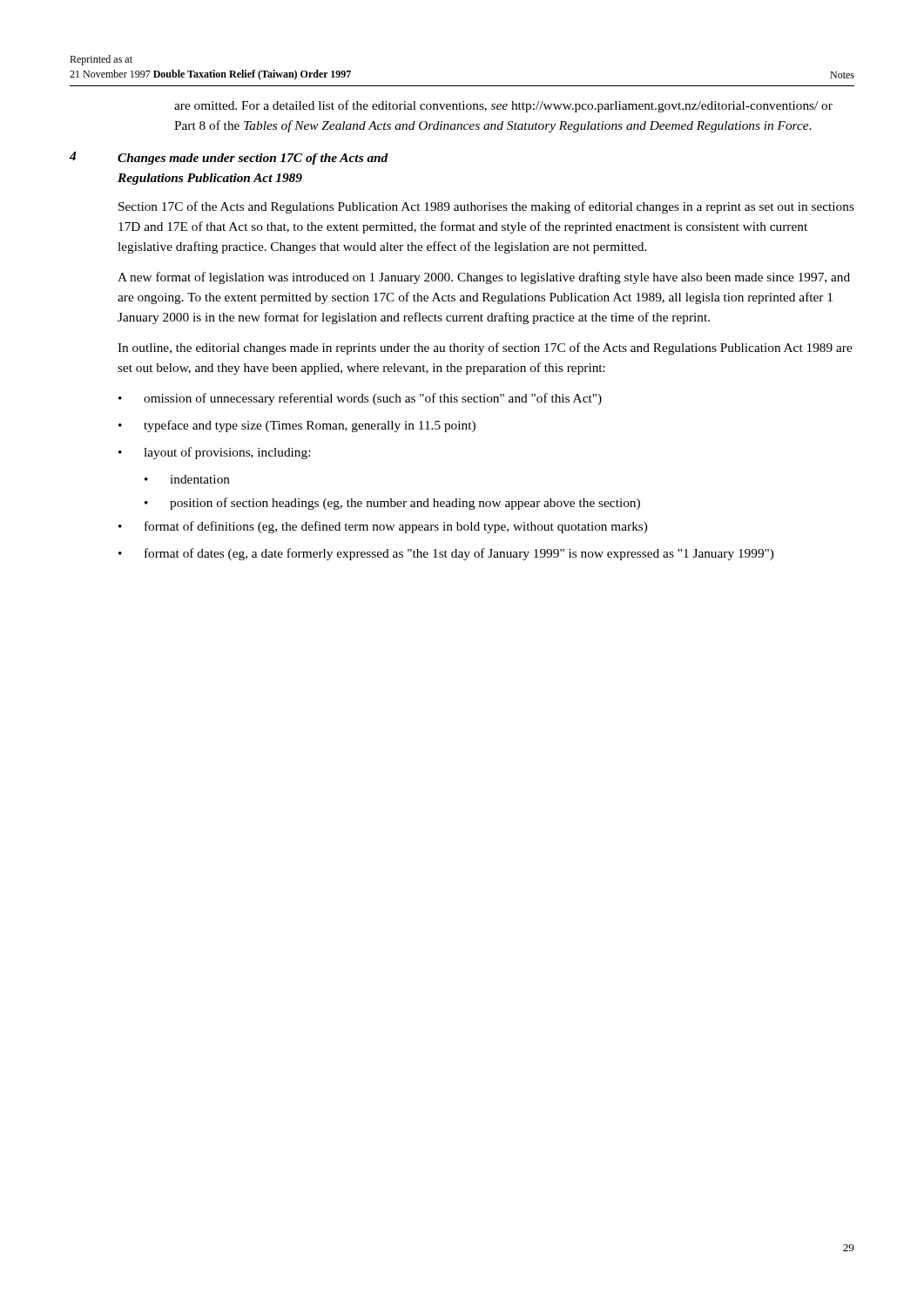This screenshot has height=1307, width=924.
Task: Locate the block starting "In outline, the editorial changes made"
Action: pos(485,357)
